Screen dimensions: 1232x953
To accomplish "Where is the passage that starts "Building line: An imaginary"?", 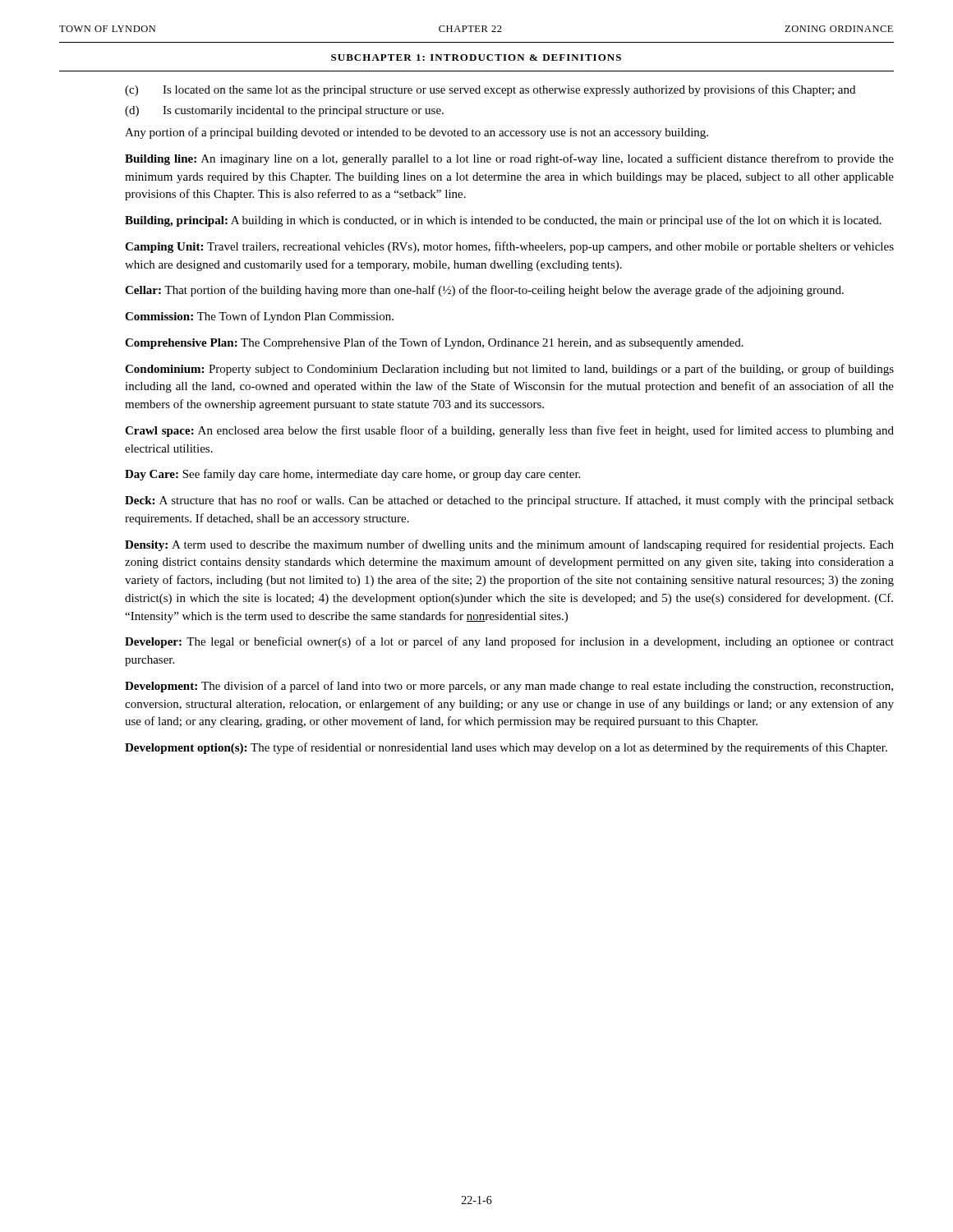I will coord(476,177).
